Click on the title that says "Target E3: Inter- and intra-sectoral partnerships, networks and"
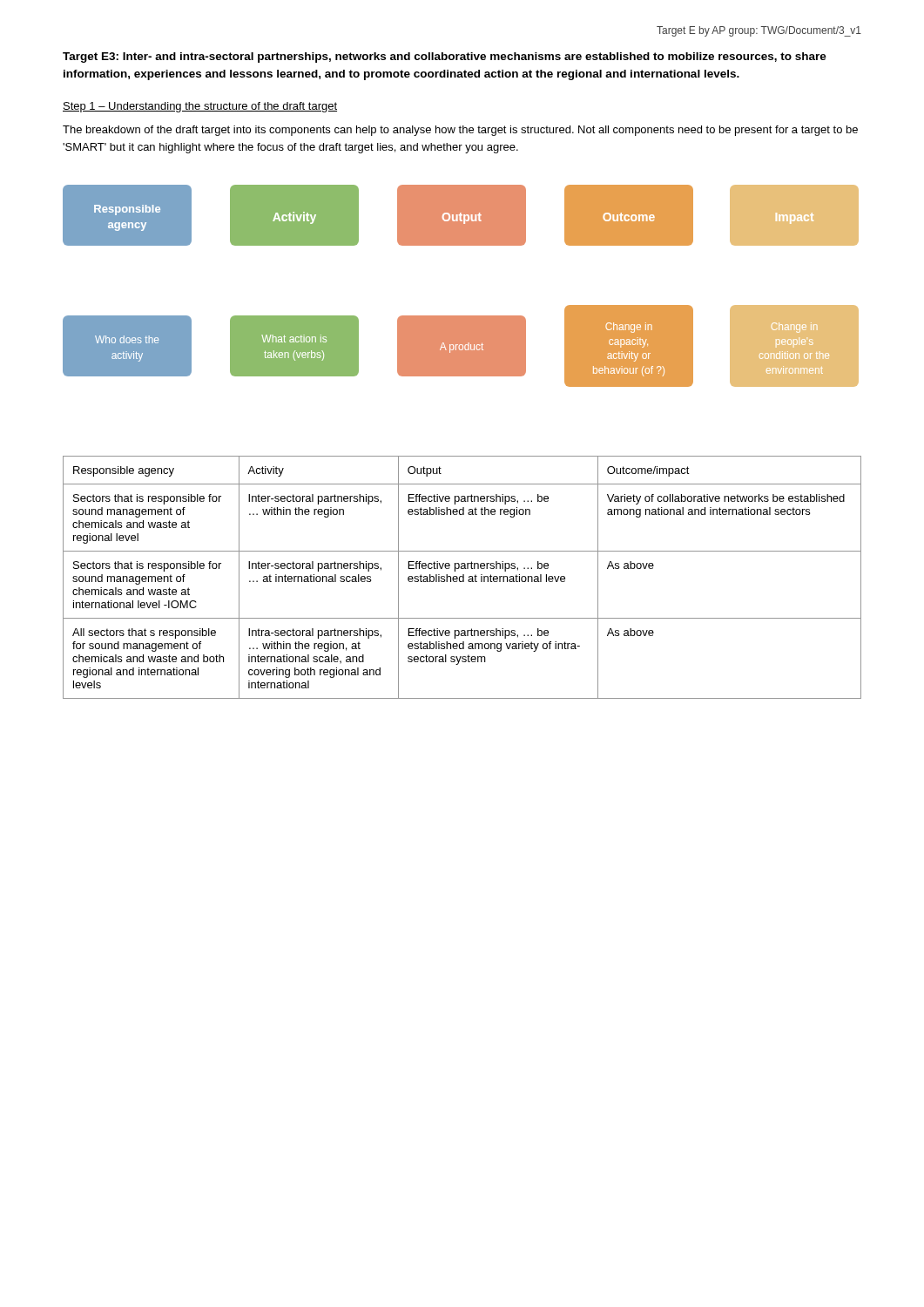 (444, 65)
